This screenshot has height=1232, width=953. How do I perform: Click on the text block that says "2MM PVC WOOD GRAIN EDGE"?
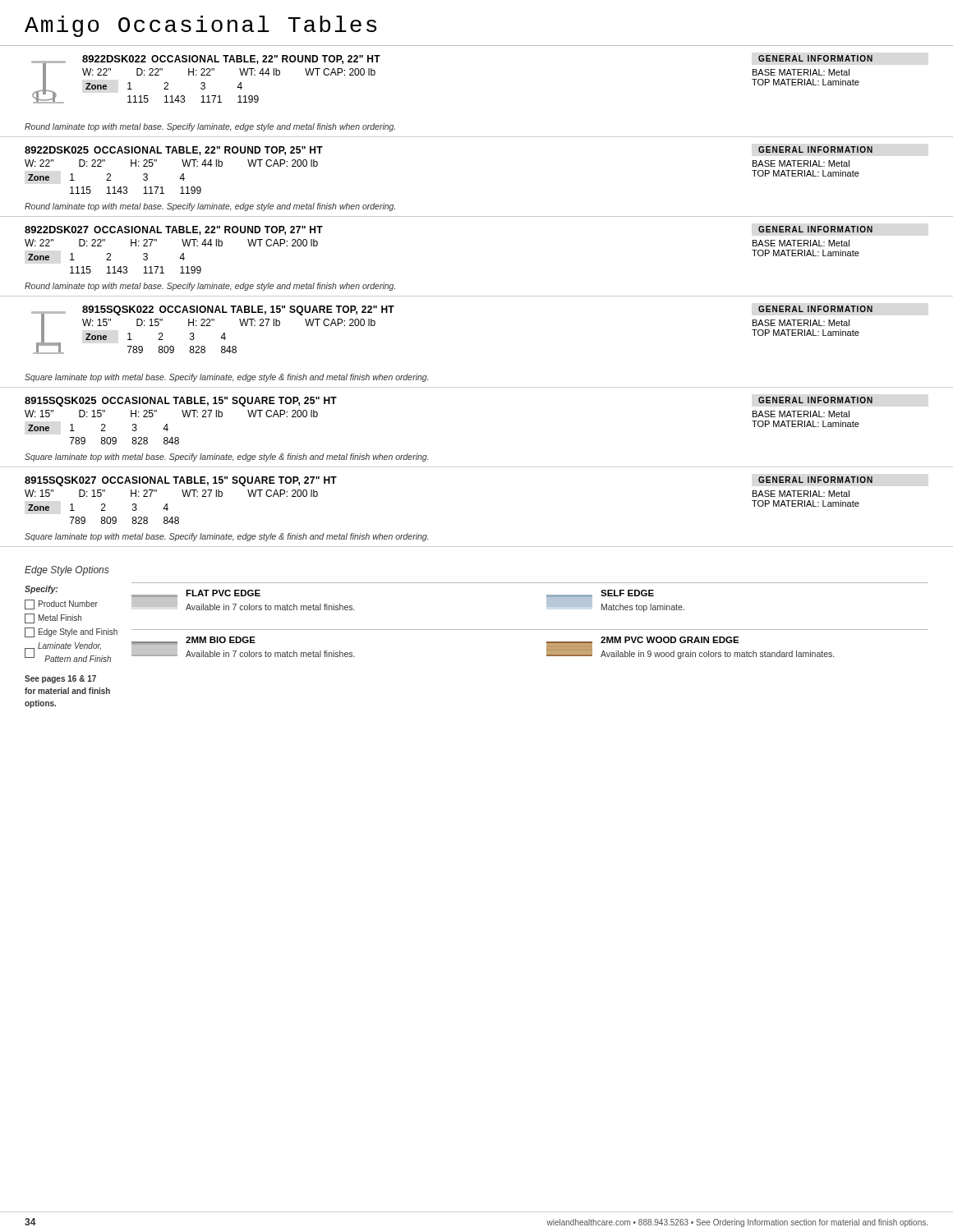pos(691,651)
